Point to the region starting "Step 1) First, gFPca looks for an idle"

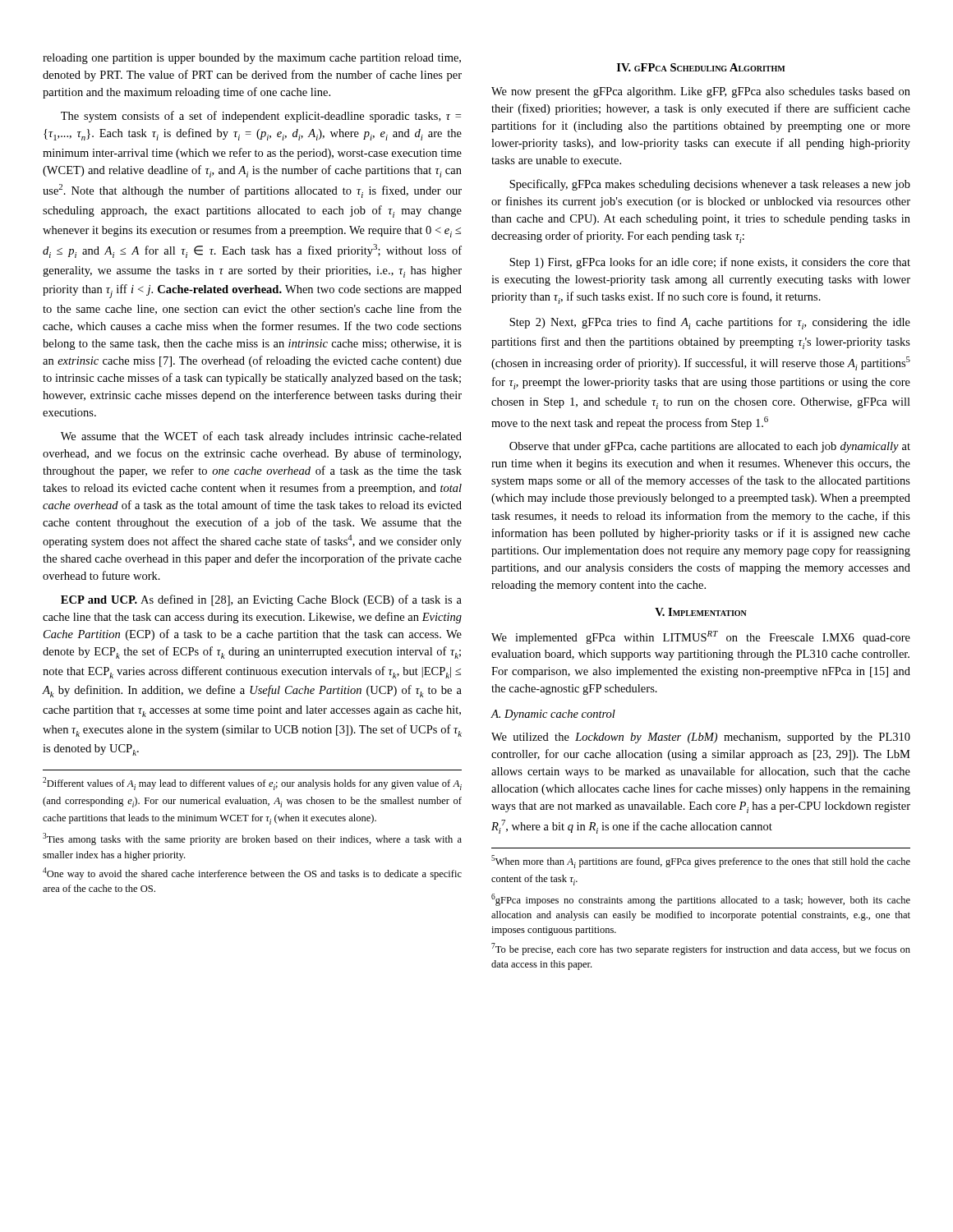(701, 281)
